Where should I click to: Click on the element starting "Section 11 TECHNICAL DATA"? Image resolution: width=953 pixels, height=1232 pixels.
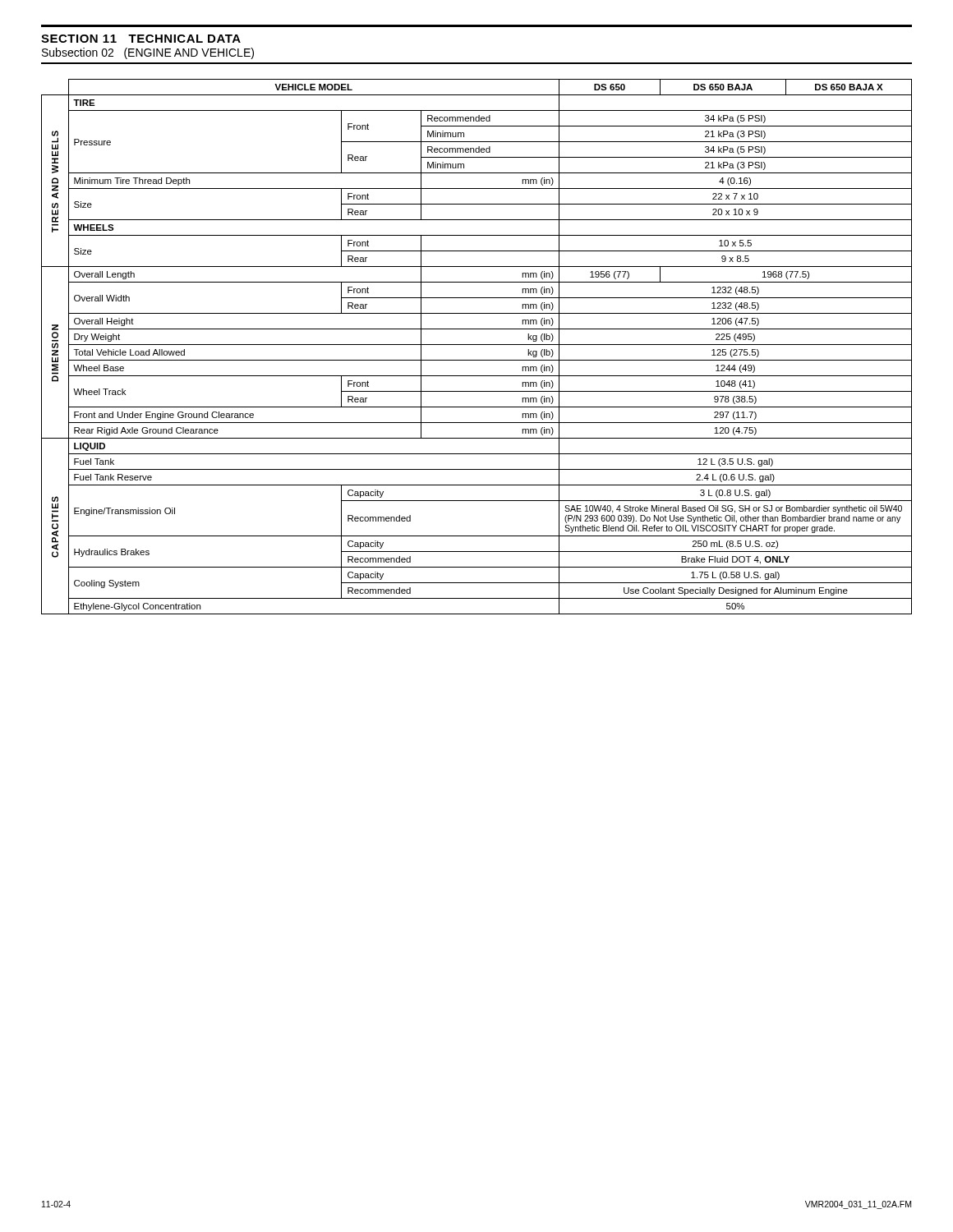point(141,38)
